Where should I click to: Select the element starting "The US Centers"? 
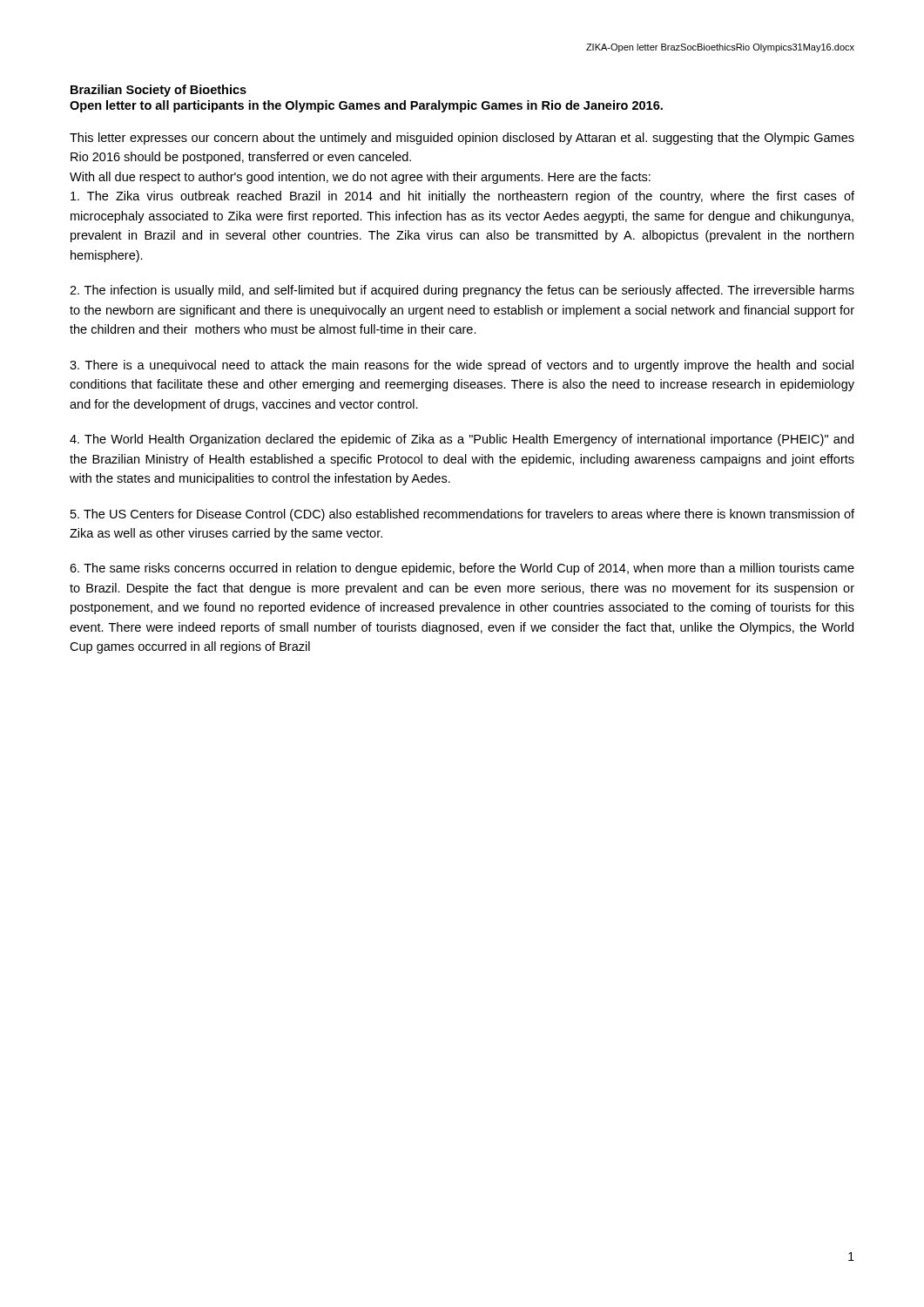tap(462, 523)
